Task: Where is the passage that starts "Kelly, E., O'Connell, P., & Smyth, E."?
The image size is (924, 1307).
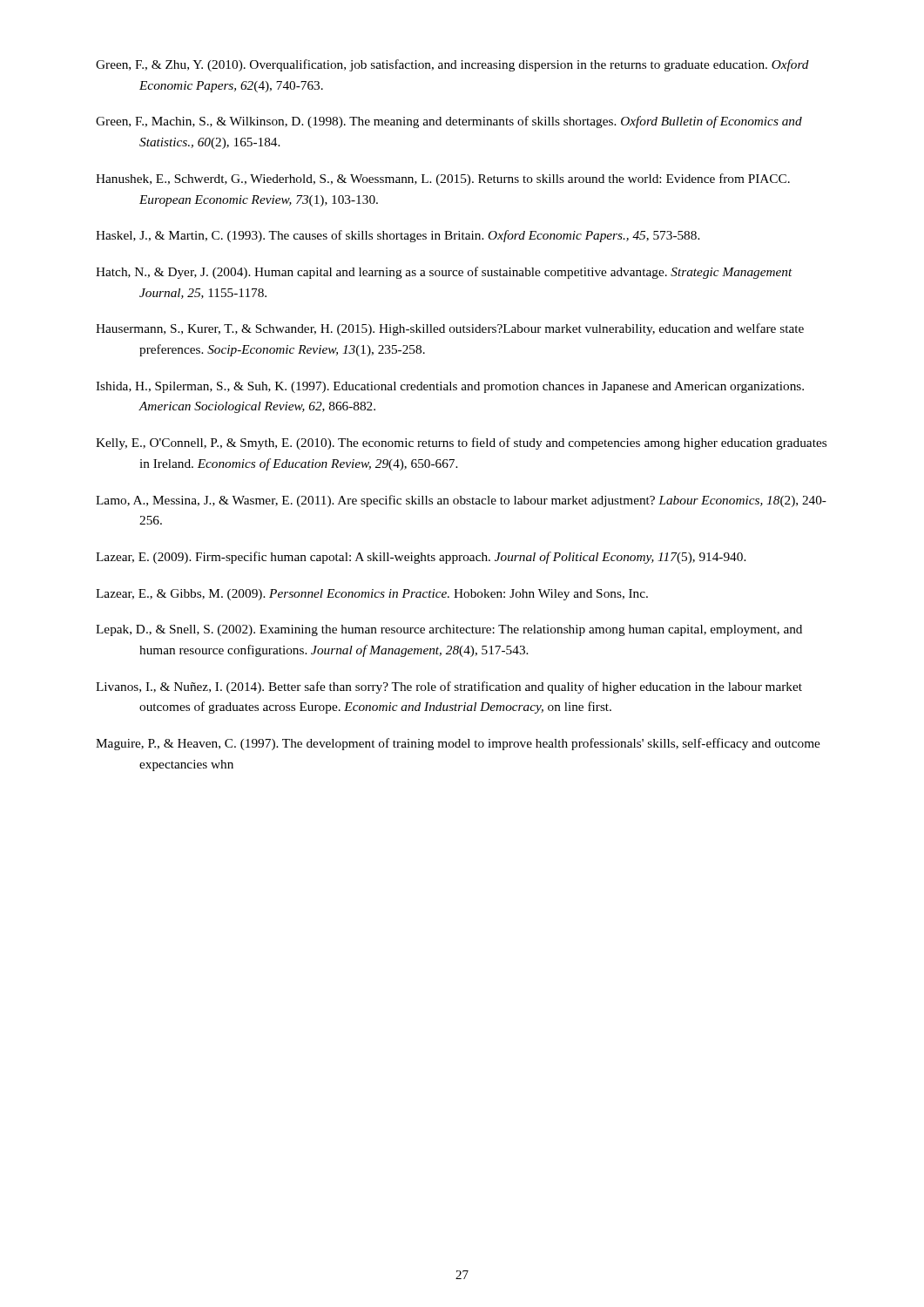Action: tap(461, 453)
